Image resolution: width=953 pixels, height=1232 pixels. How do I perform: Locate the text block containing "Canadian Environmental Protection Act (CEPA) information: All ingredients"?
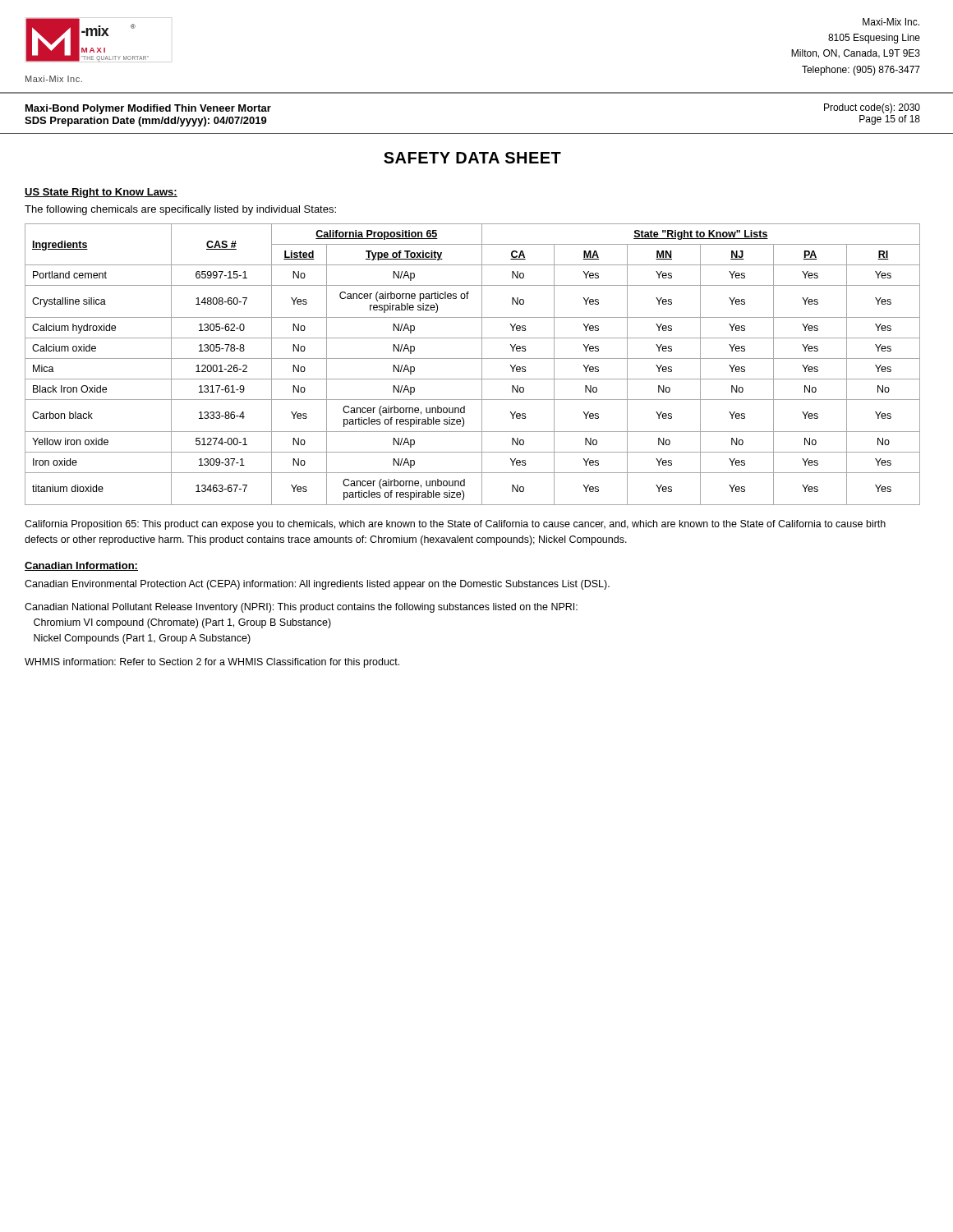tap(317, 584)
